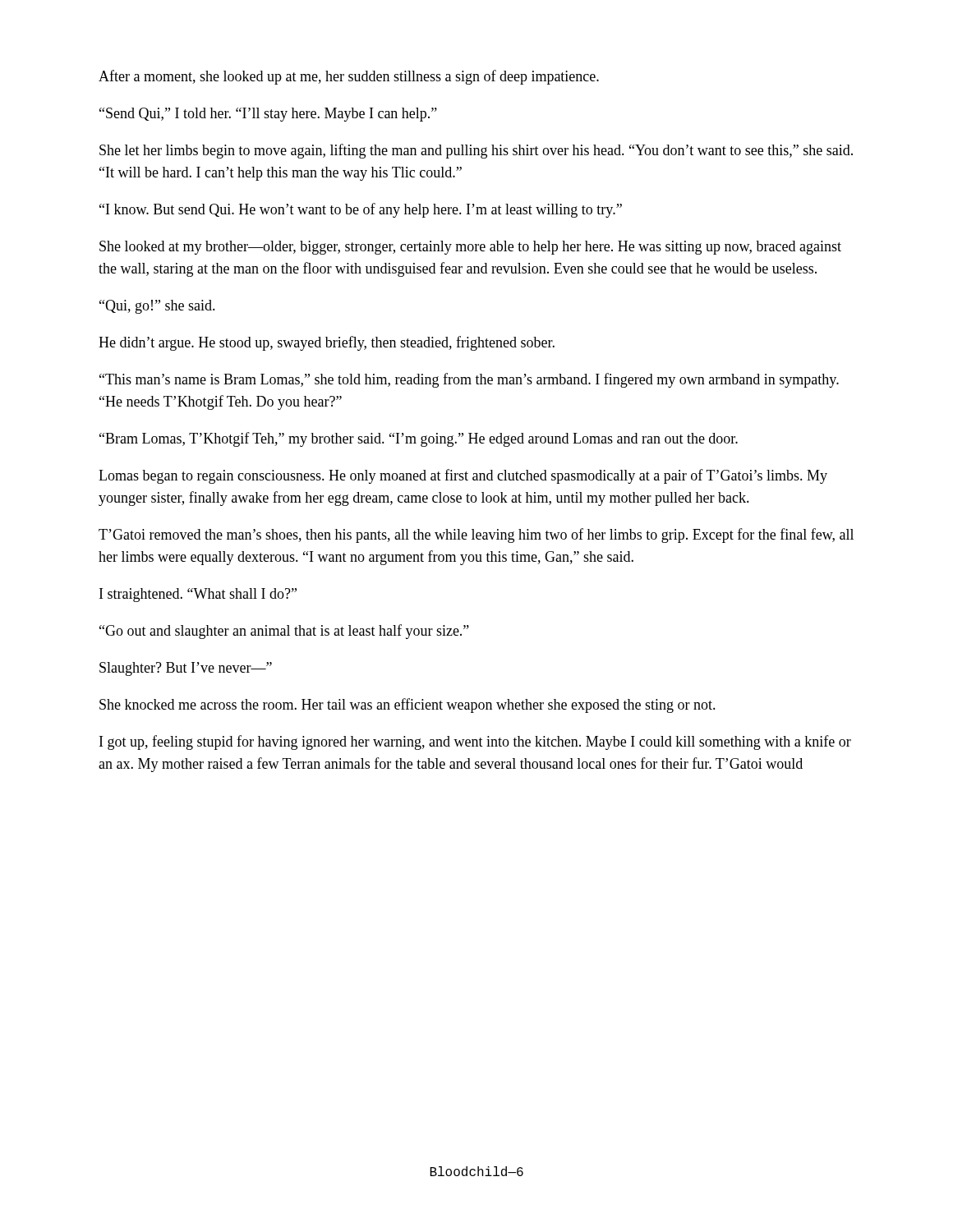Viewport: 953px width, 1232px height.
Task: Navigate to the element starting "“Go out and slaughter"
Action: tap(284, 631)
